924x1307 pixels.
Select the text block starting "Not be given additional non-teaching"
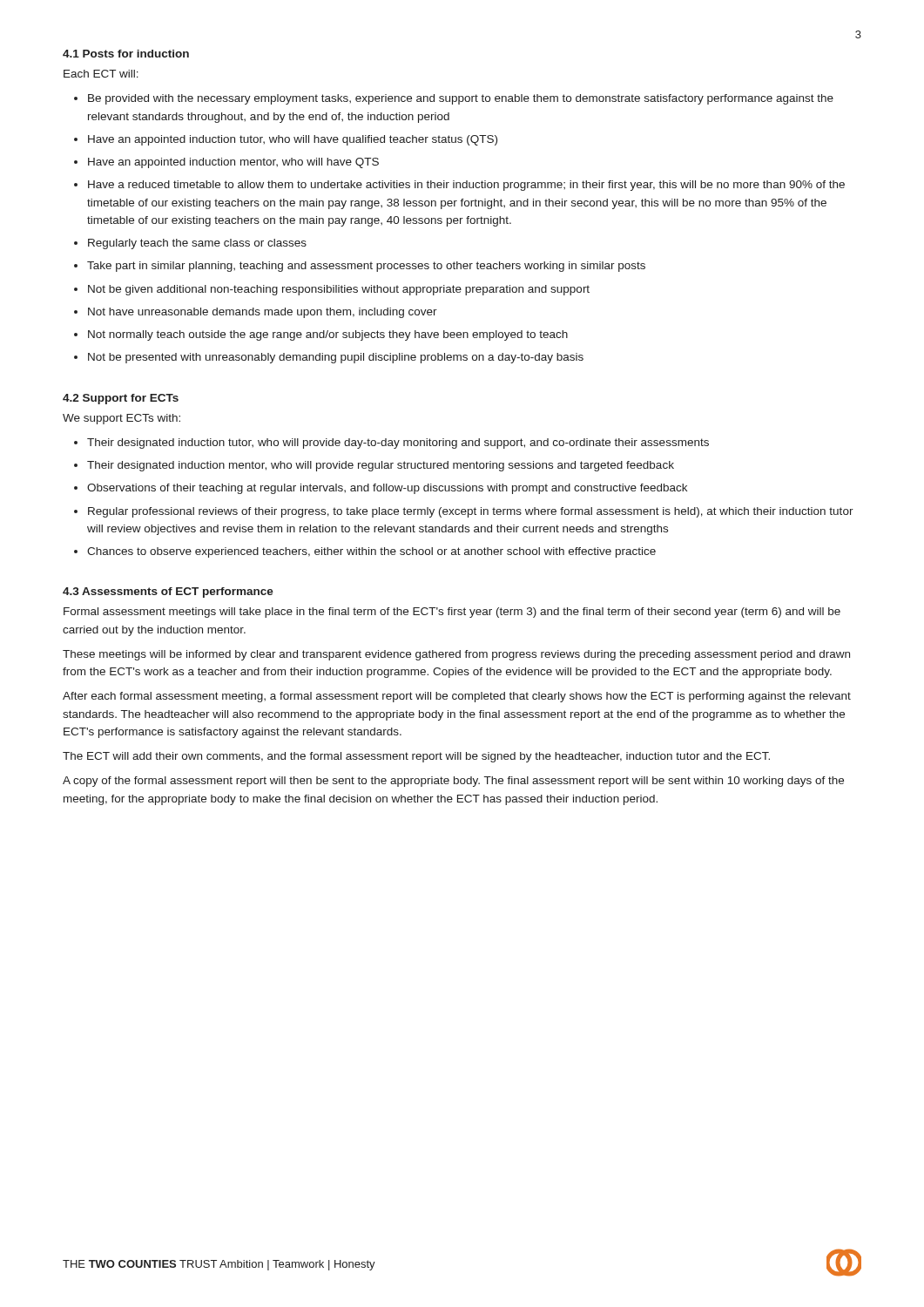(x=338, y=288)
